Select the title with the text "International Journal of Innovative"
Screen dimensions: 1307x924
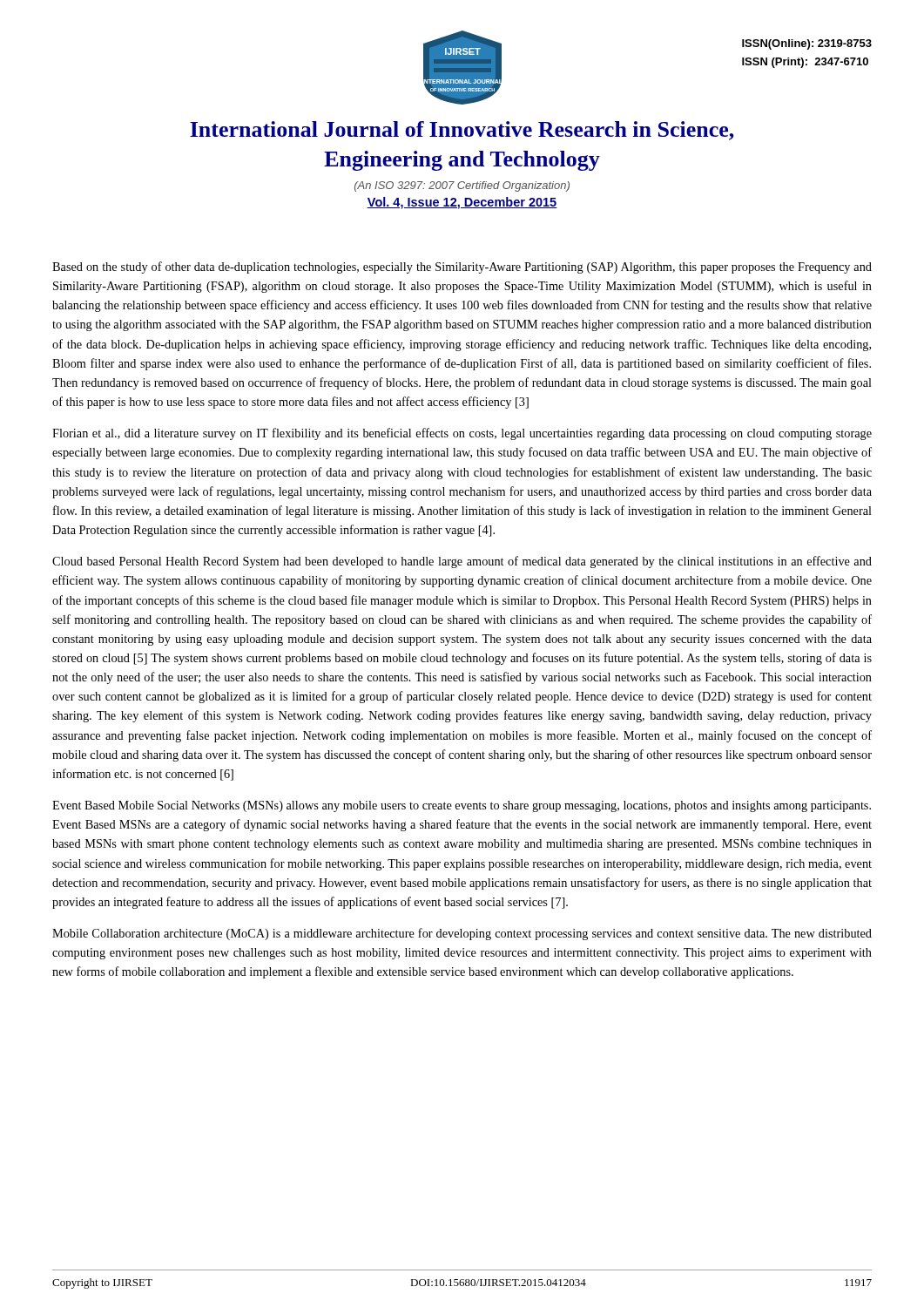(462, 129)
